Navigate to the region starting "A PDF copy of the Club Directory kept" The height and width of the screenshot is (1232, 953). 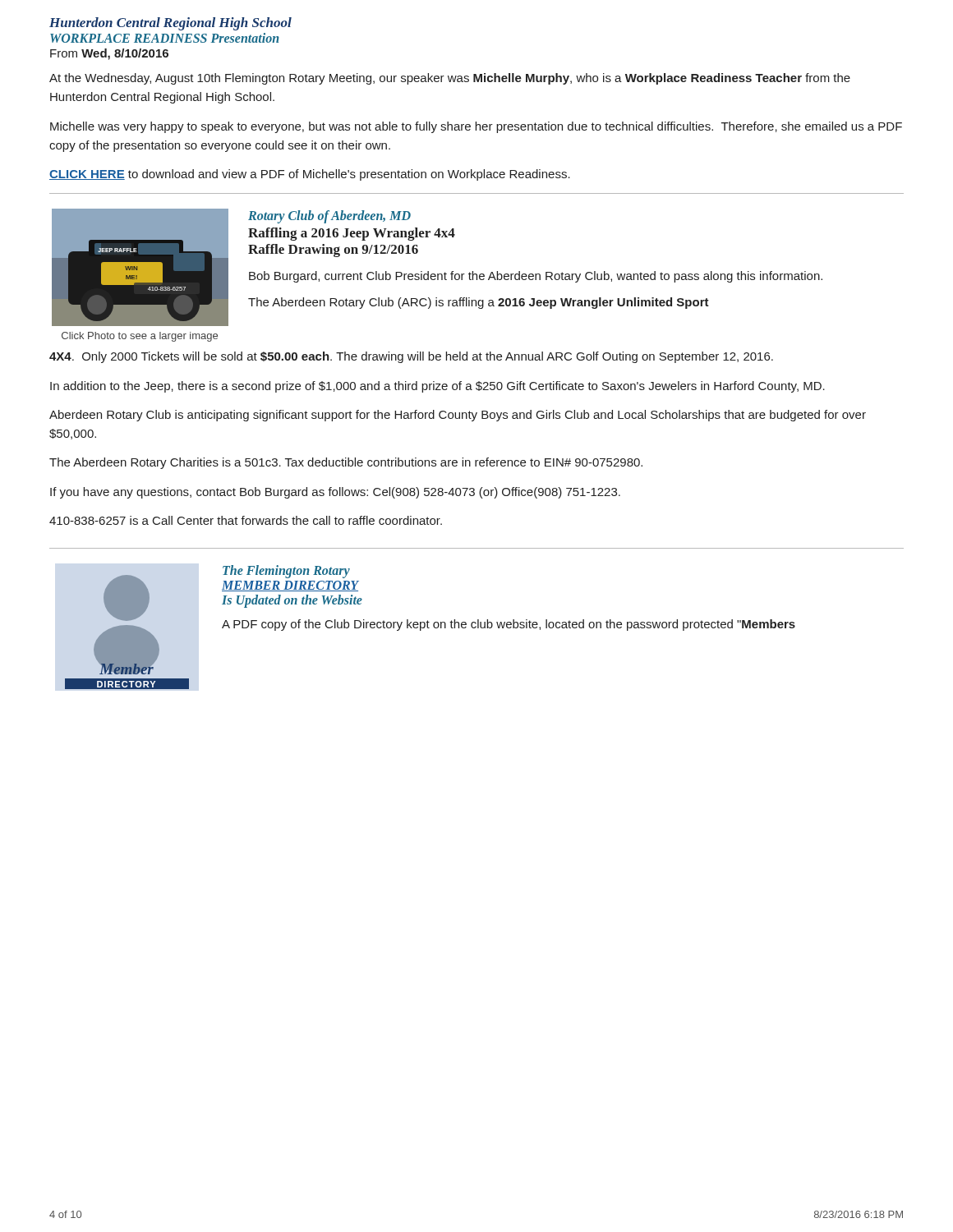click(x=509, y=624)
